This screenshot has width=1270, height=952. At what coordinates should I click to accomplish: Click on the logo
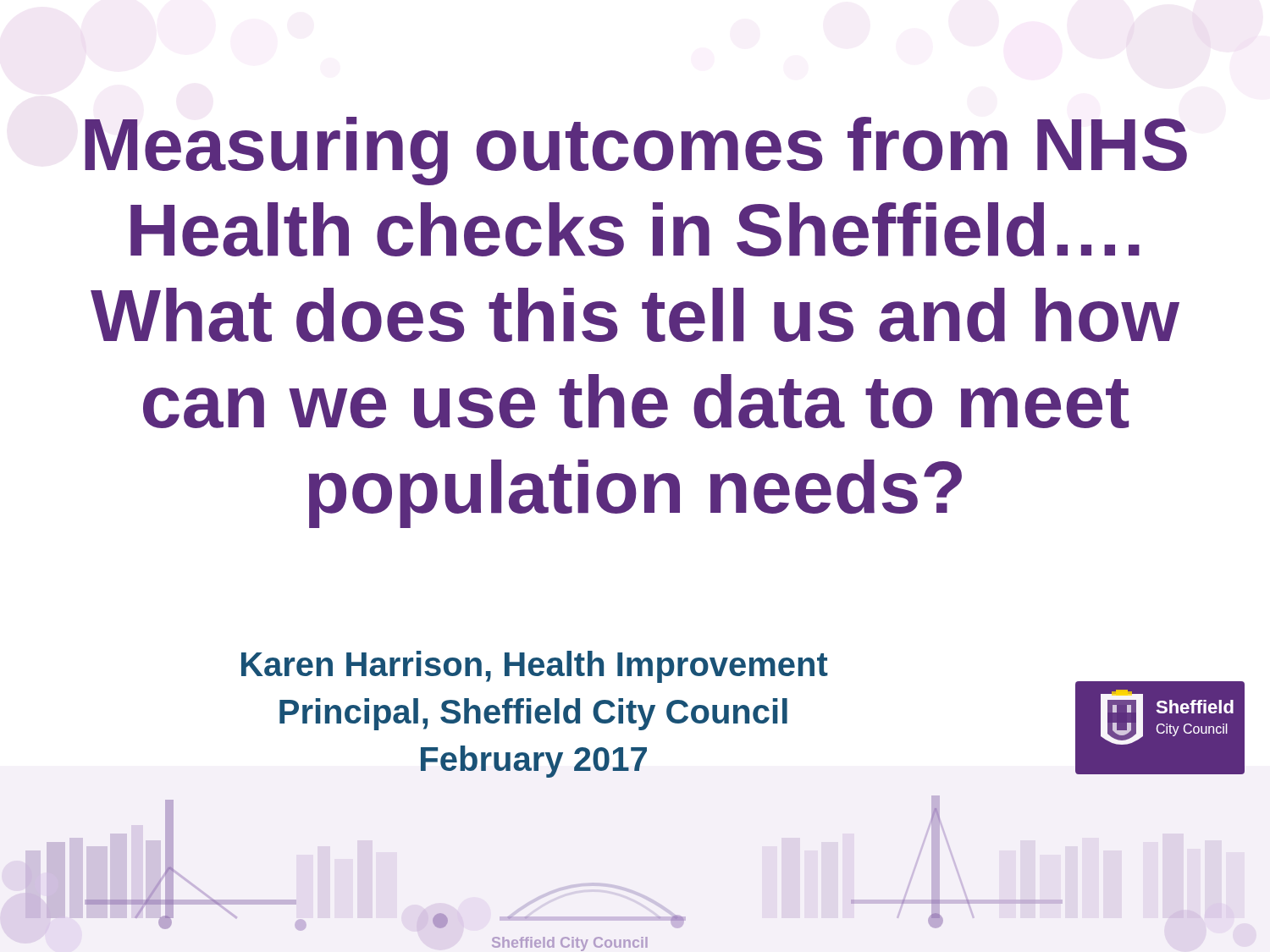(x=1160, y=728)
